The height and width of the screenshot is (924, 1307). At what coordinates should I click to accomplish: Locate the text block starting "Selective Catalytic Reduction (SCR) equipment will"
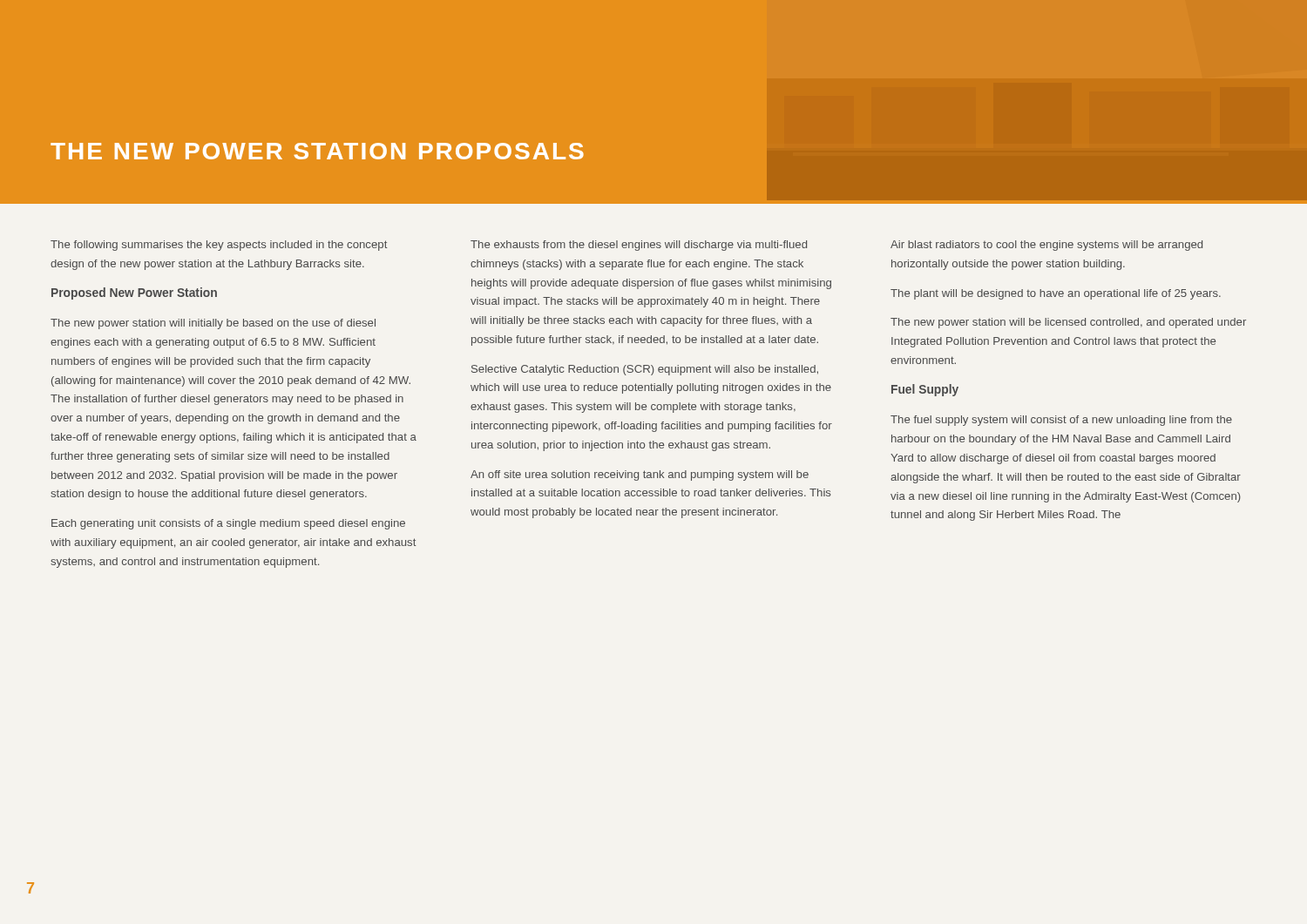pos(651,406)
